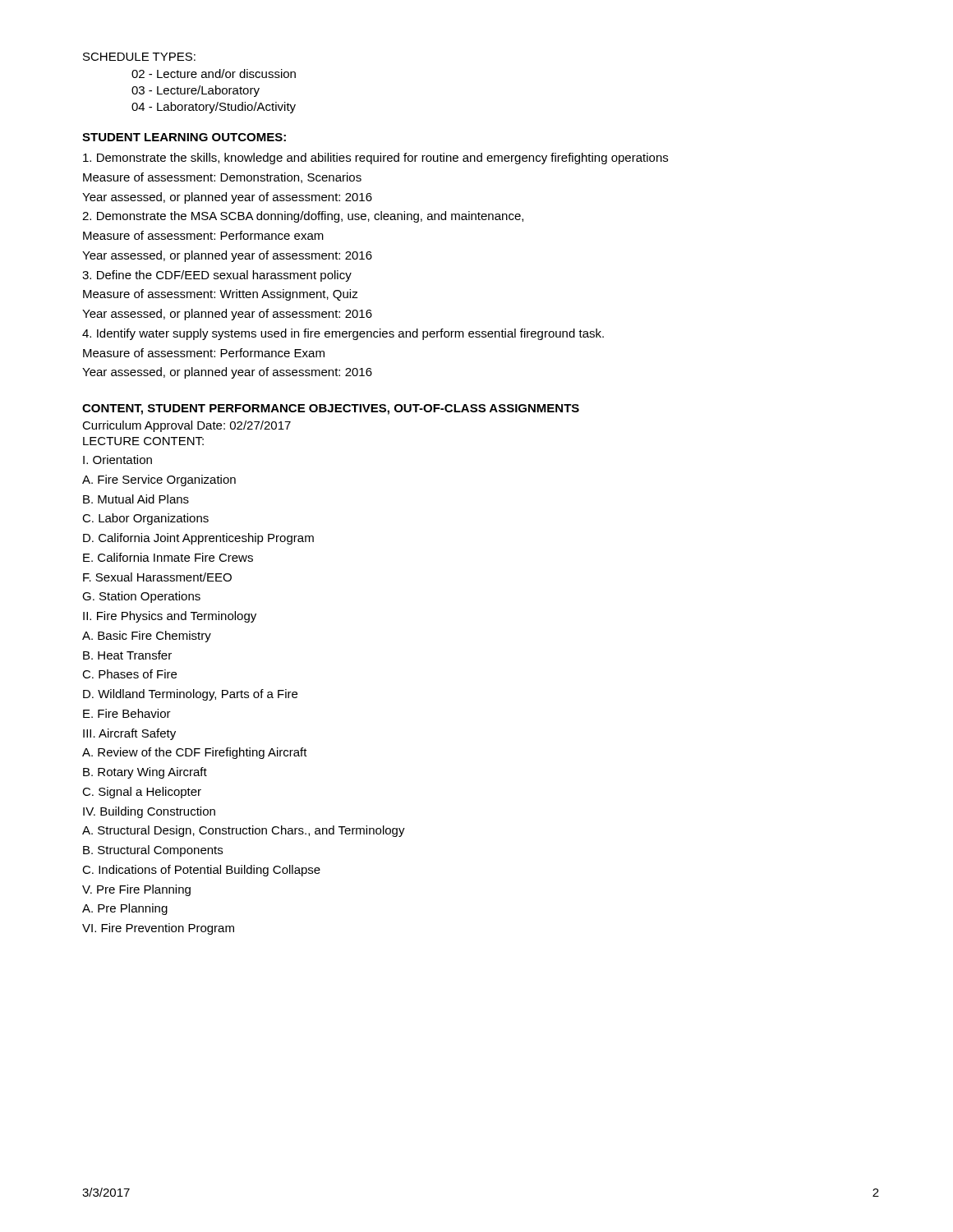Click on the region starting "B. Structural Components"

pos(153,850)
